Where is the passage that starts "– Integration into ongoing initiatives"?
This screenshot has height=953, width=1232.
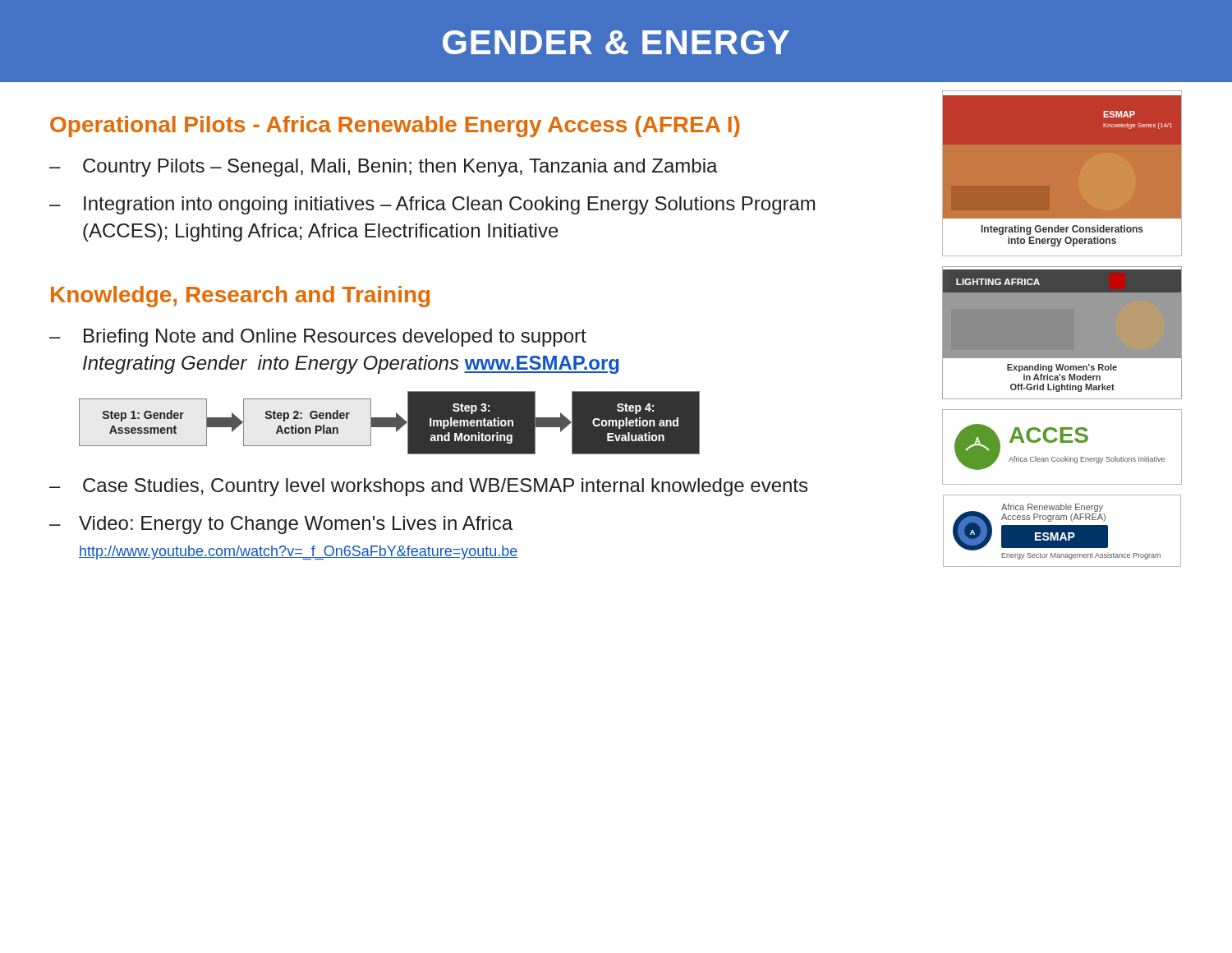click(x=439, y=218)
